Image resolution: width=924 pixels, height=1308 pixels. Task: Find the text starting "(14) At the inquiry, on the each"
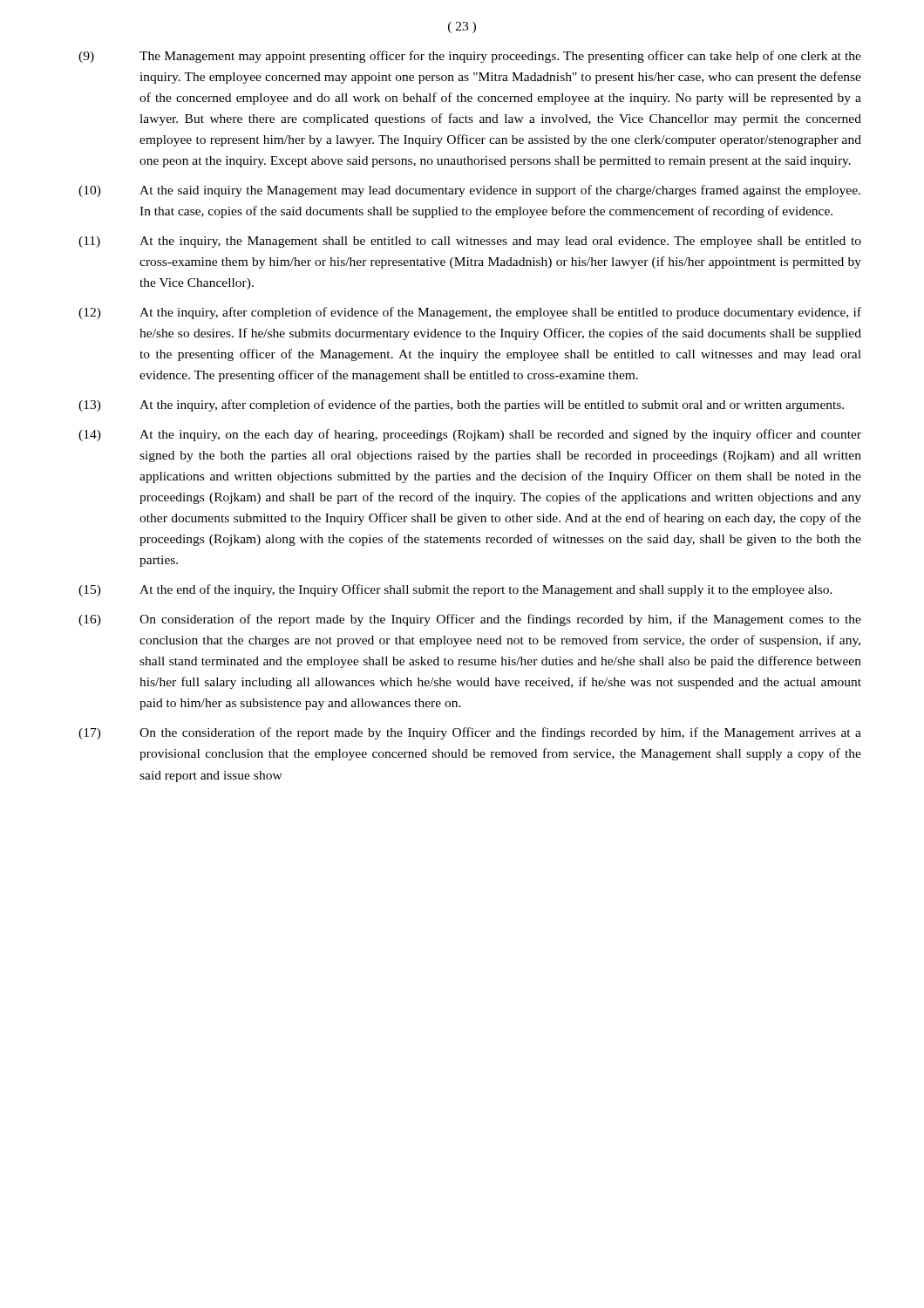coord(470,497)
